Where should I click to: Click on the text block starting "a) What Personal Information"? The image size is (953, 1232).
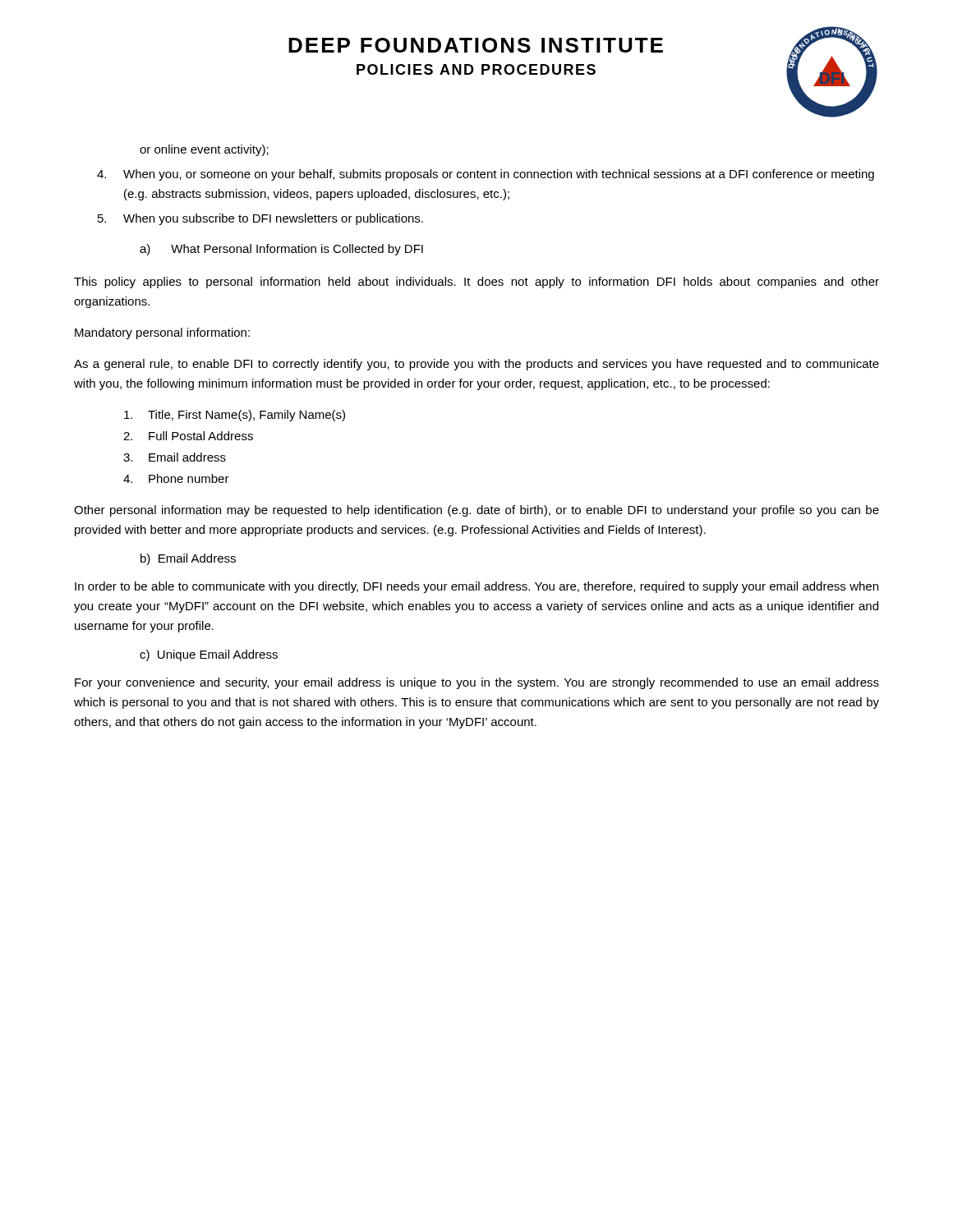click(282, 248)
